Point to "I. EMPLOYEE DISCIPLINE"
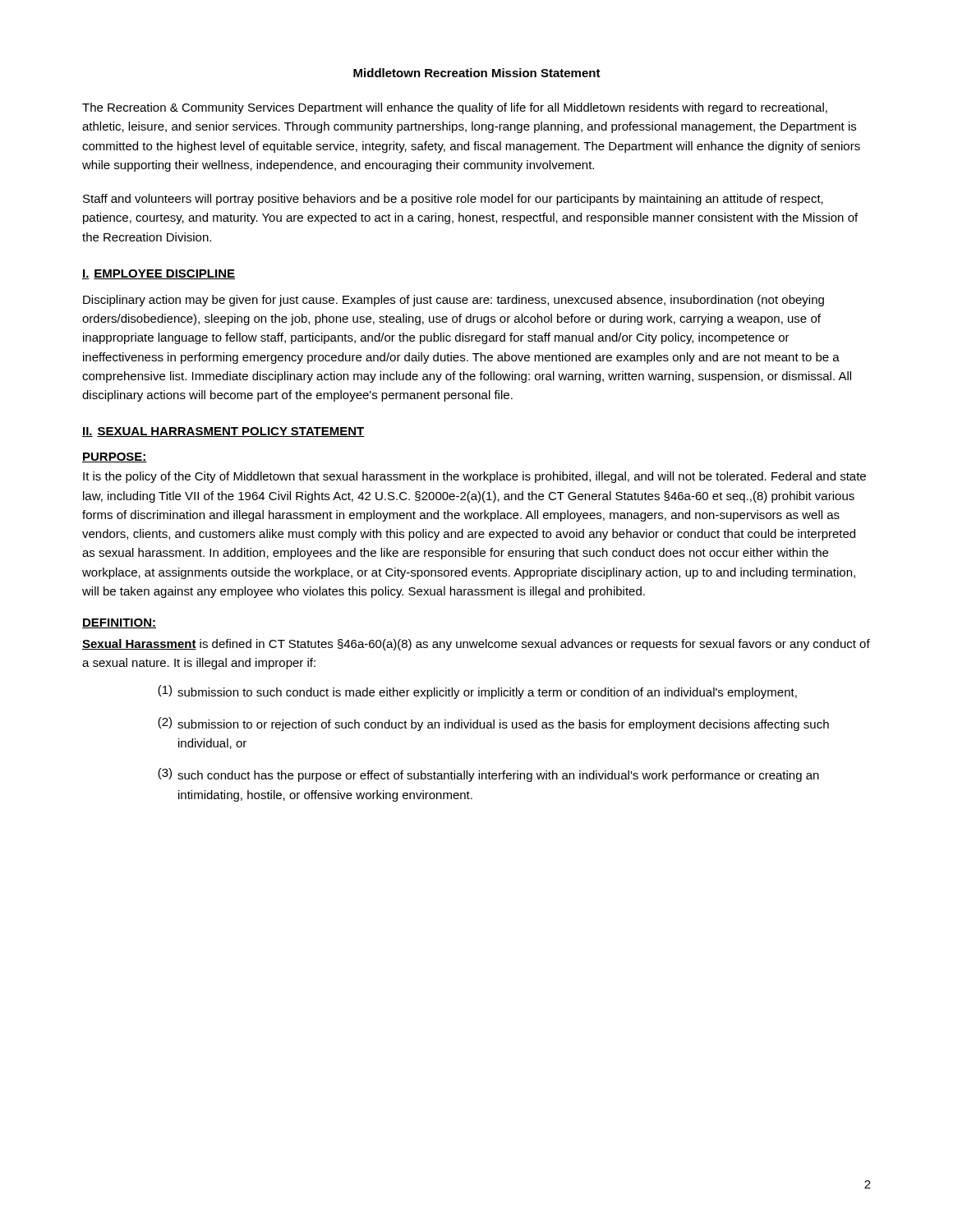Screen dimensions: 1232x953 point(159,273)
